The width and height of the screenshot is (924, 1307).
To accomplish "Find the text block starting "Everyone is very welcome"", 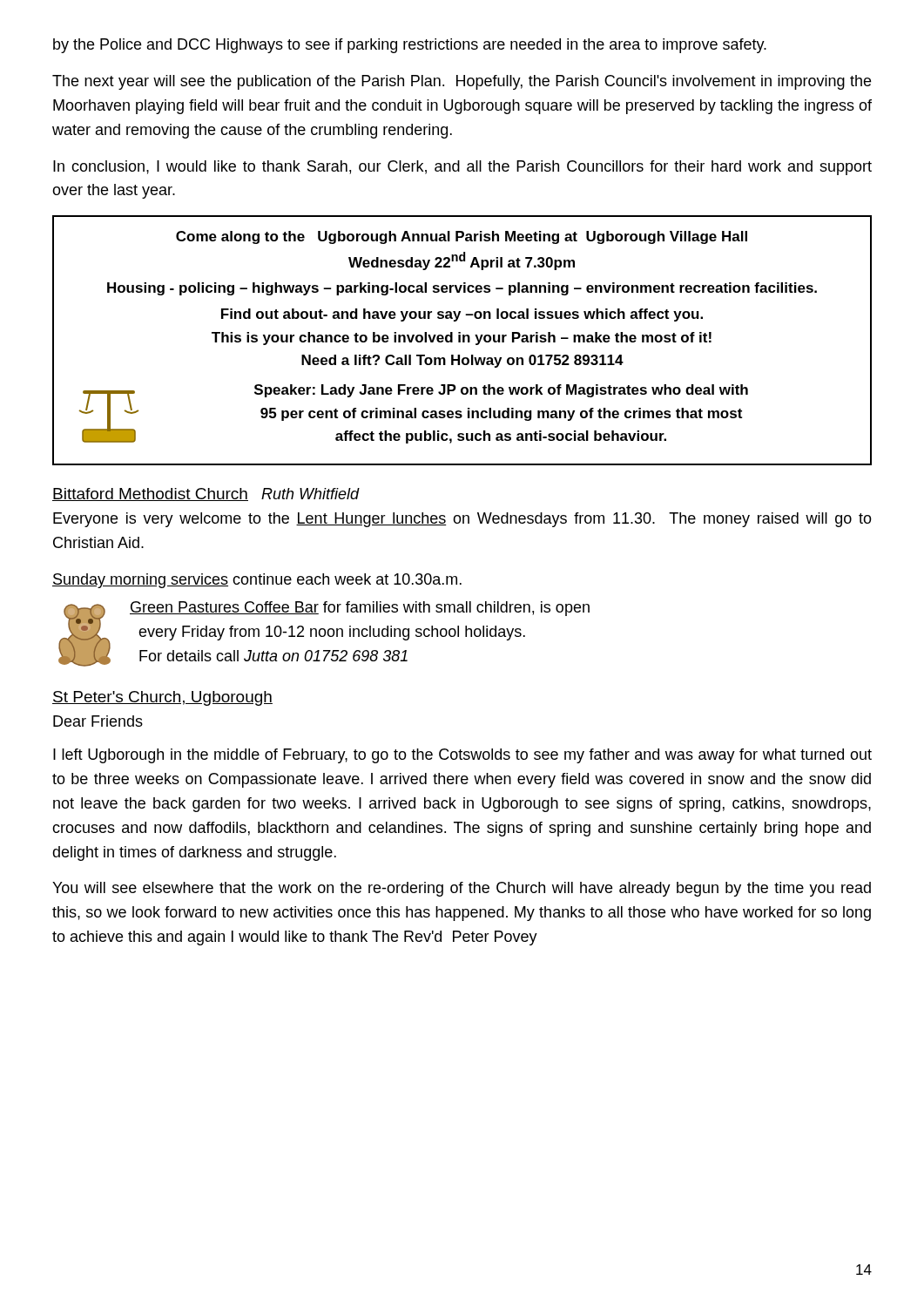I will point(462,531).
